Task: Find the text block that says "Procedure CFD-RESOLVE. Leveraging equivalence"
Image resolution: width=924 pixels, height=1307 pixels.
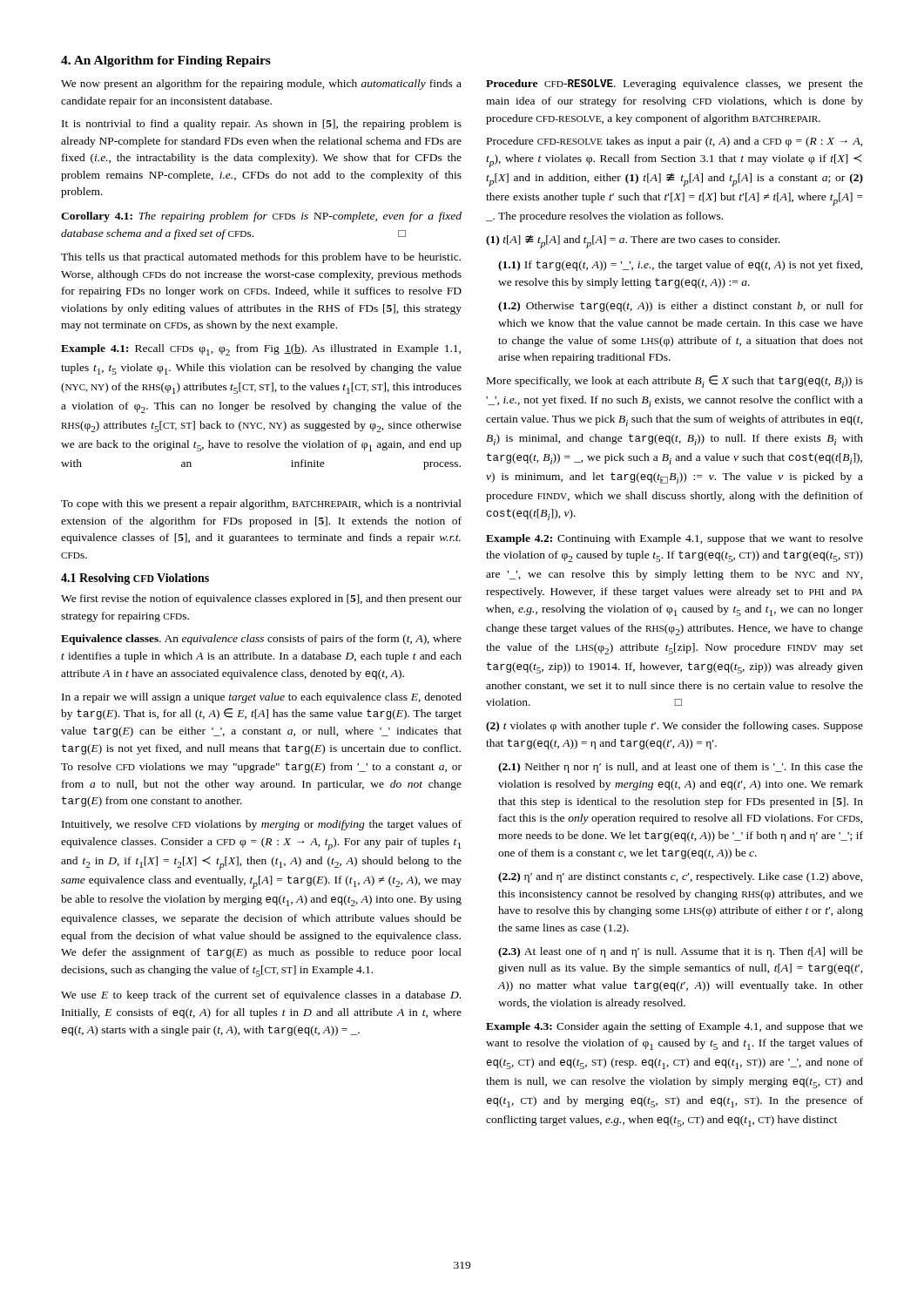Action: (674, 101)
